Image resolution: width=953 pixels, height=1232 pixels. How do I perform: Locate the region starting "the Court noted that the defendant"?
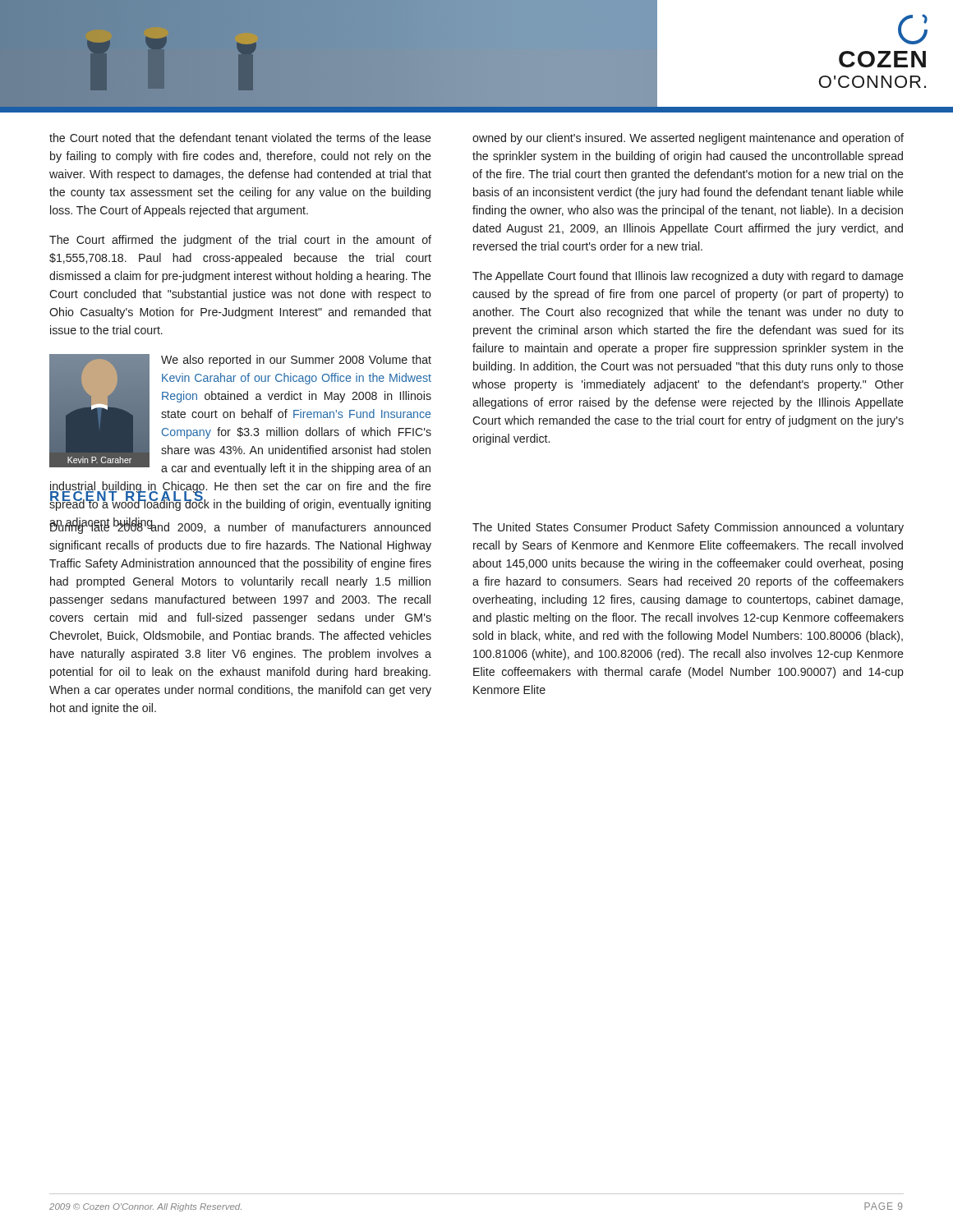(240, 234)
